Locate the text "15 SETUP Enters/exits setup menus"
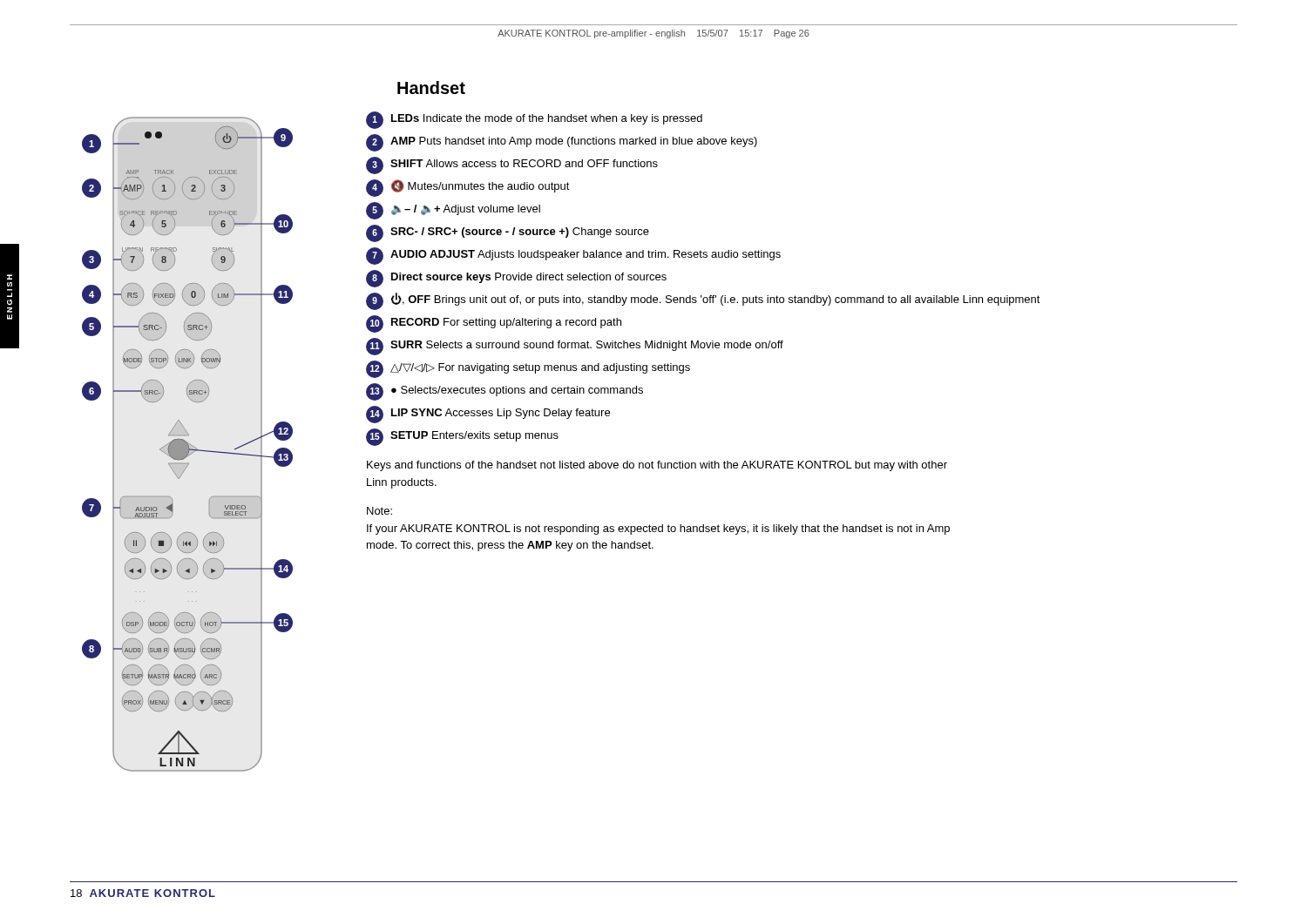The image size is (1307, 924). [462, 437]
